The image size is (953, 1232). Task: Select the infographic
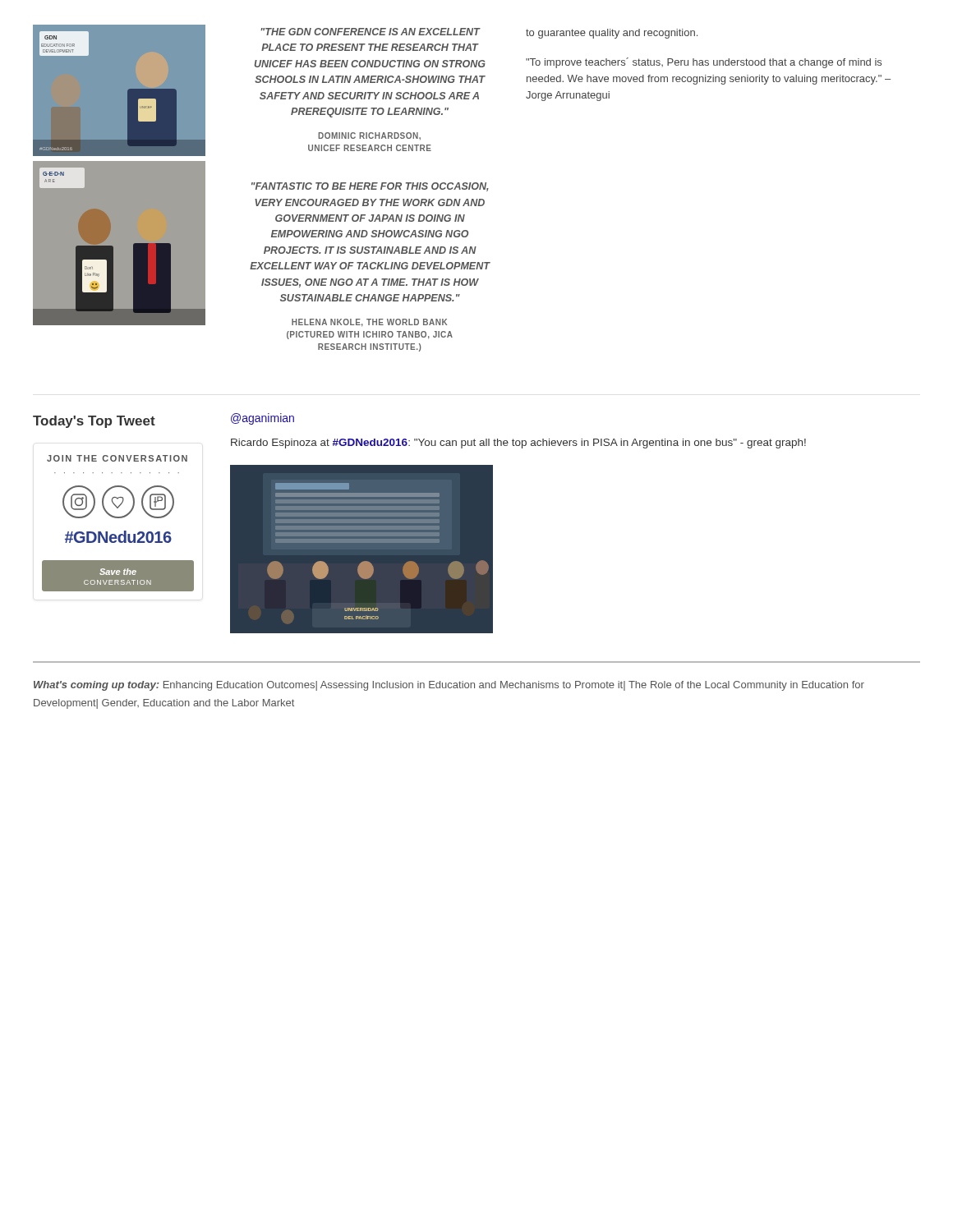(118, 522)
